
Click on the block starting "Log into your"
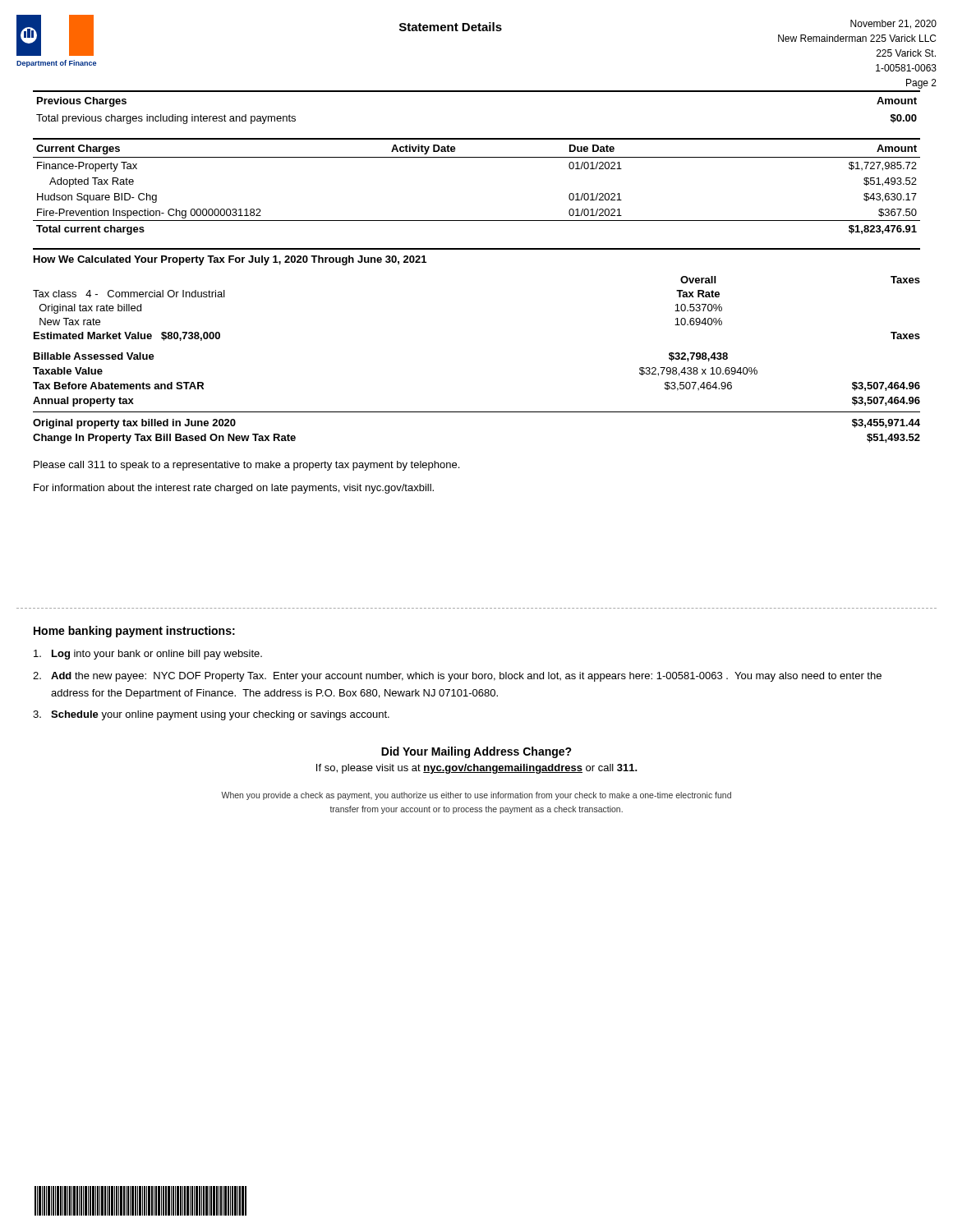pyautogui.click(x=148, y=654)
